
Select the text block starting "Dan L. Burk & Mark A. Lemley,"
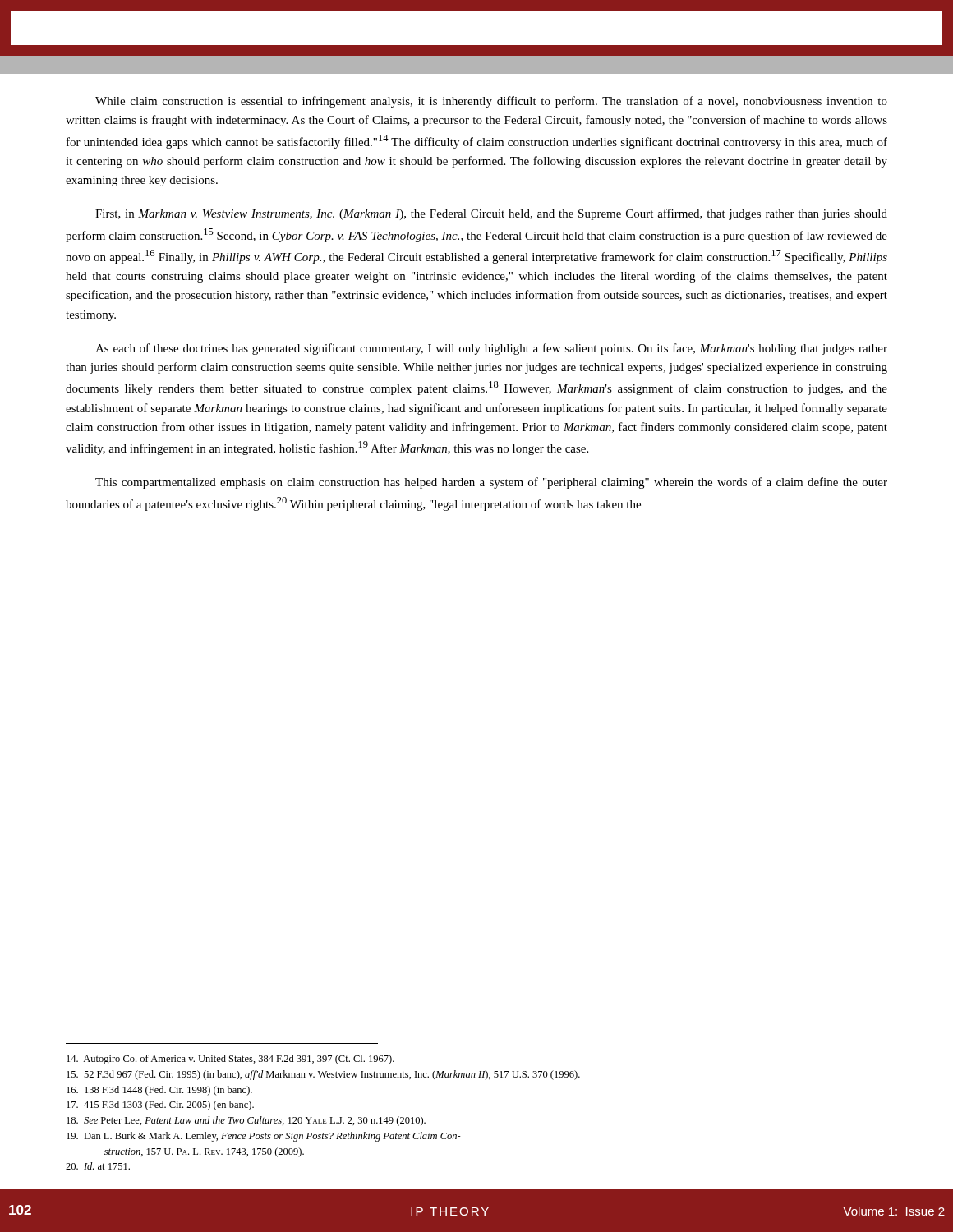[x=263, y=1143]
